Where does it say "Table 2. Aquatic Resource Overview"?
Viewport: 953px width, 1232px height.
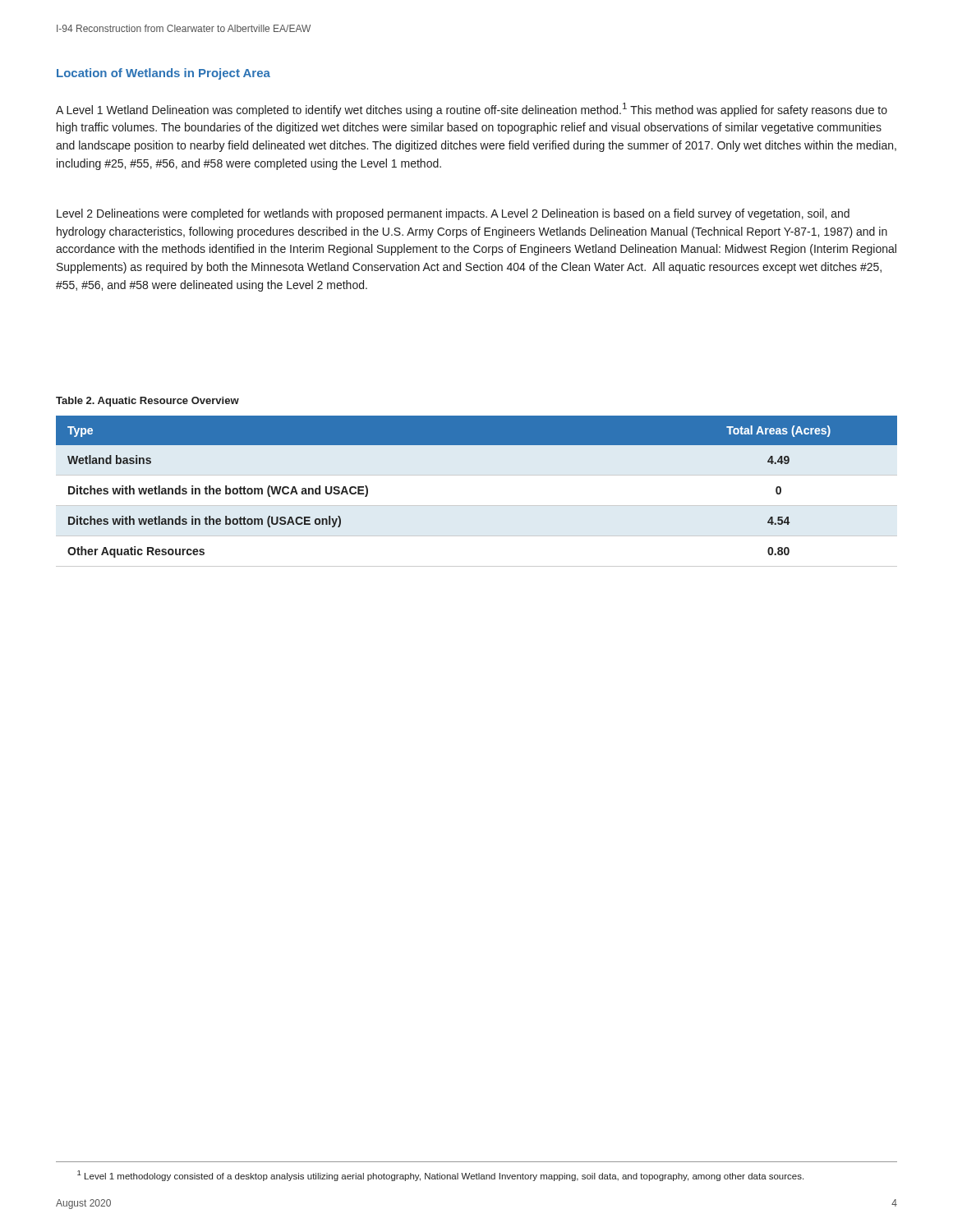(x=147, y=400)
